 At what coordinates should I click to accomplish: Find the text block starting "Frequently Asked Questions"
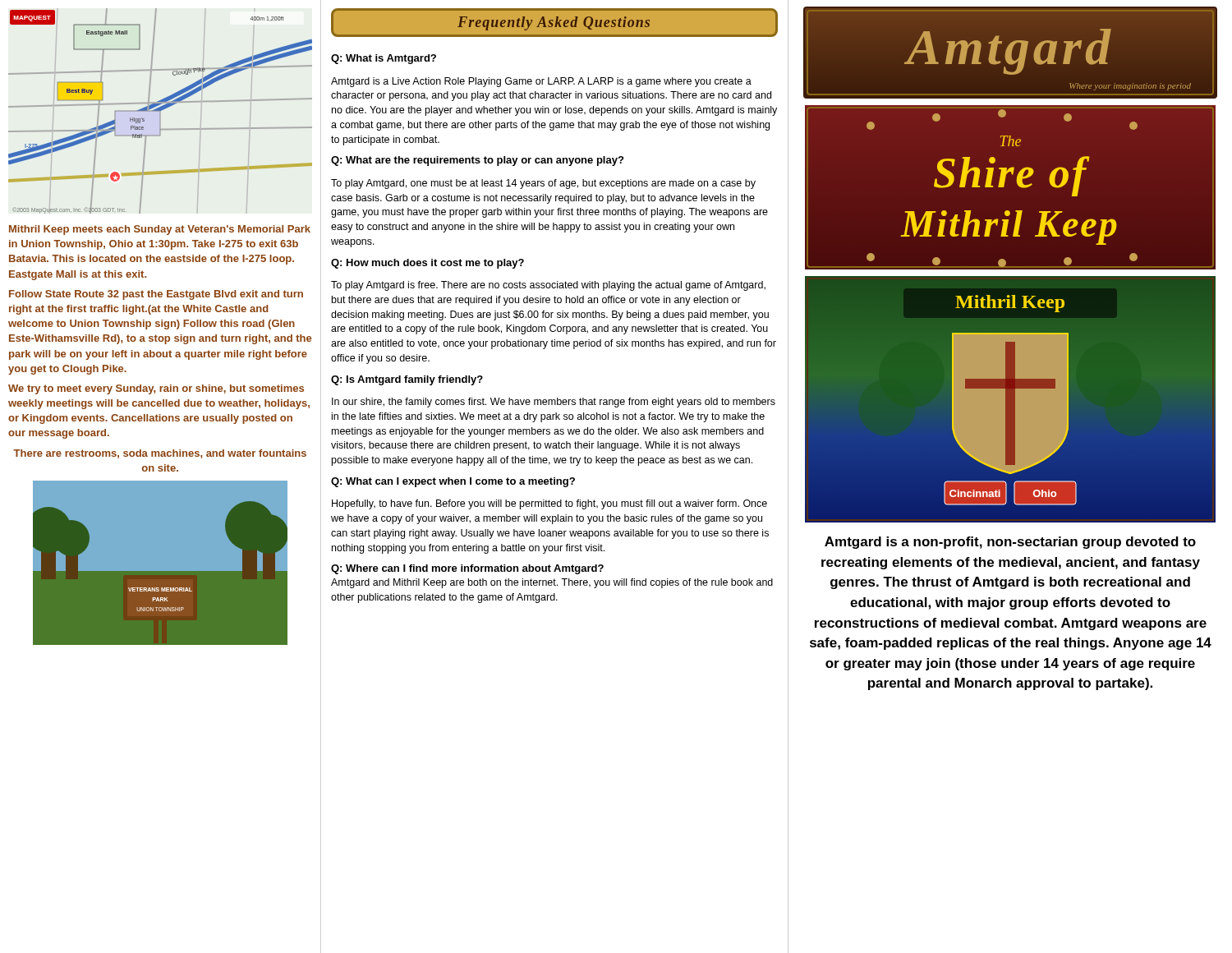[554, 23]
